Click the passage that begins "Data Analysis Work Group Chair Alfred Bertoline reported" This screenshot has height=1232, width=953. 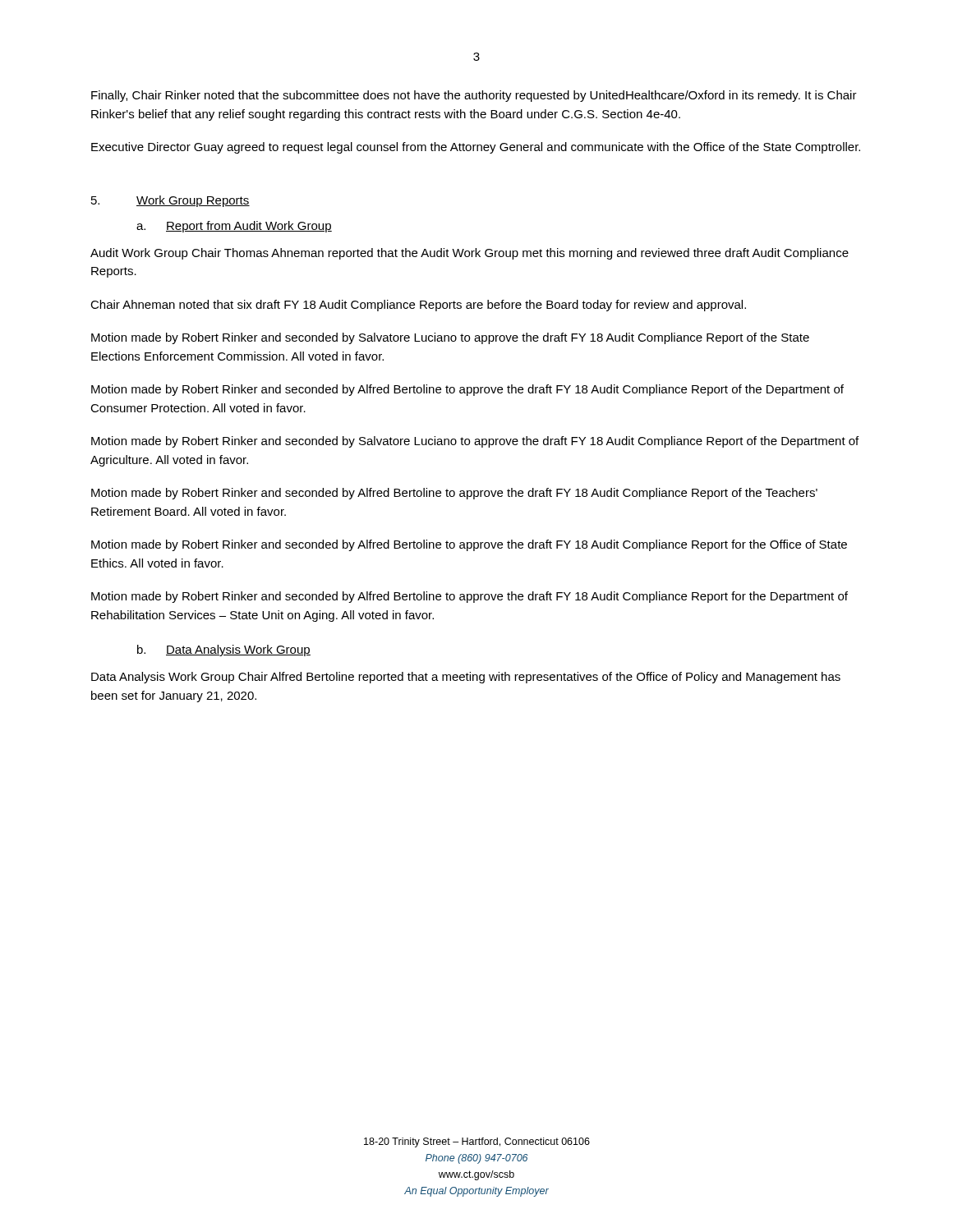pyautogui.click(x=465, y=686)
